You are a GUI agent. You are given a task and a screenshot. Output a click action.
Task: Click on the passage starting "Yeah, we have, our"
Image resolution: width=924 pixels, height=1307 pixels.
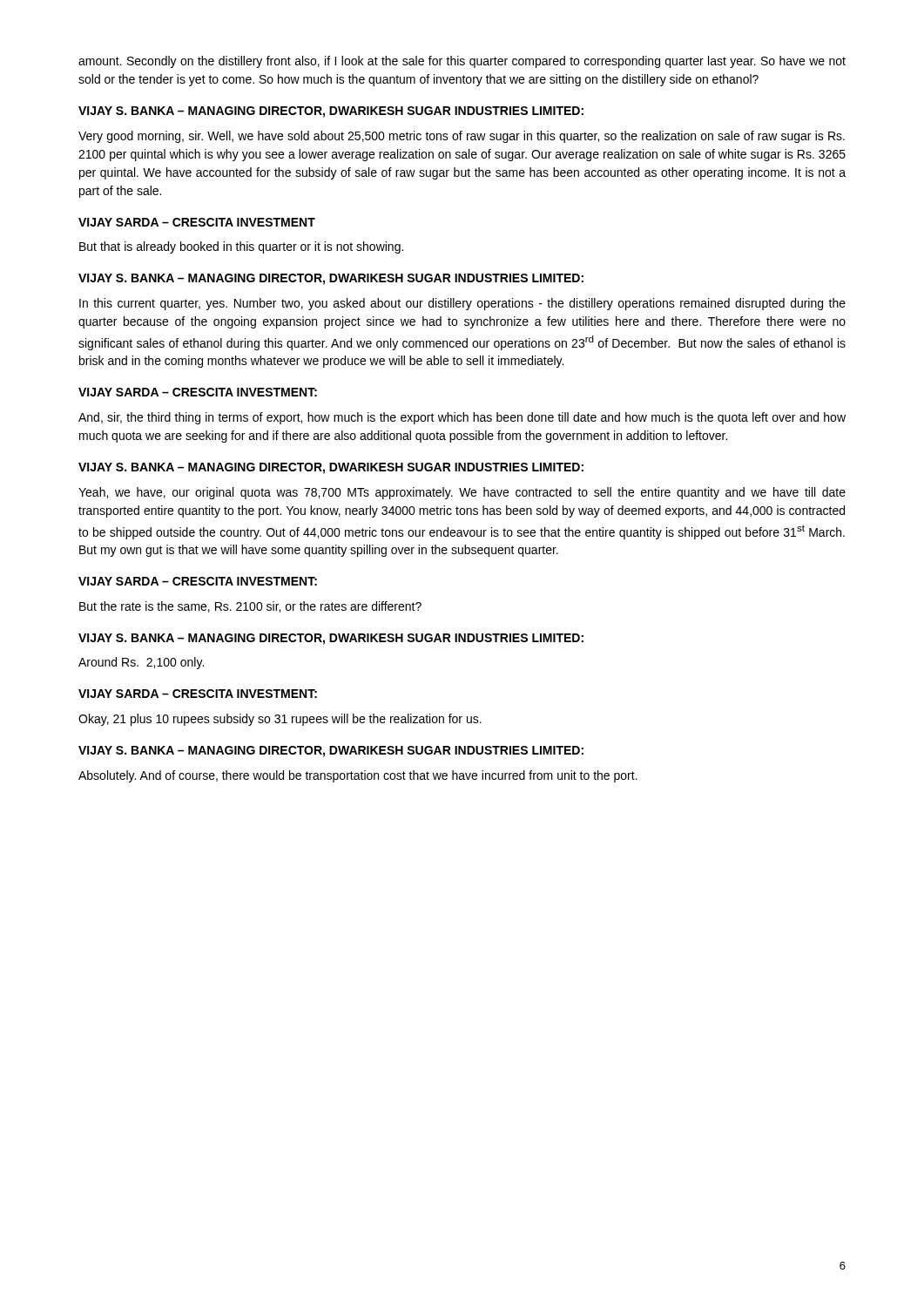tap(462, 521)
